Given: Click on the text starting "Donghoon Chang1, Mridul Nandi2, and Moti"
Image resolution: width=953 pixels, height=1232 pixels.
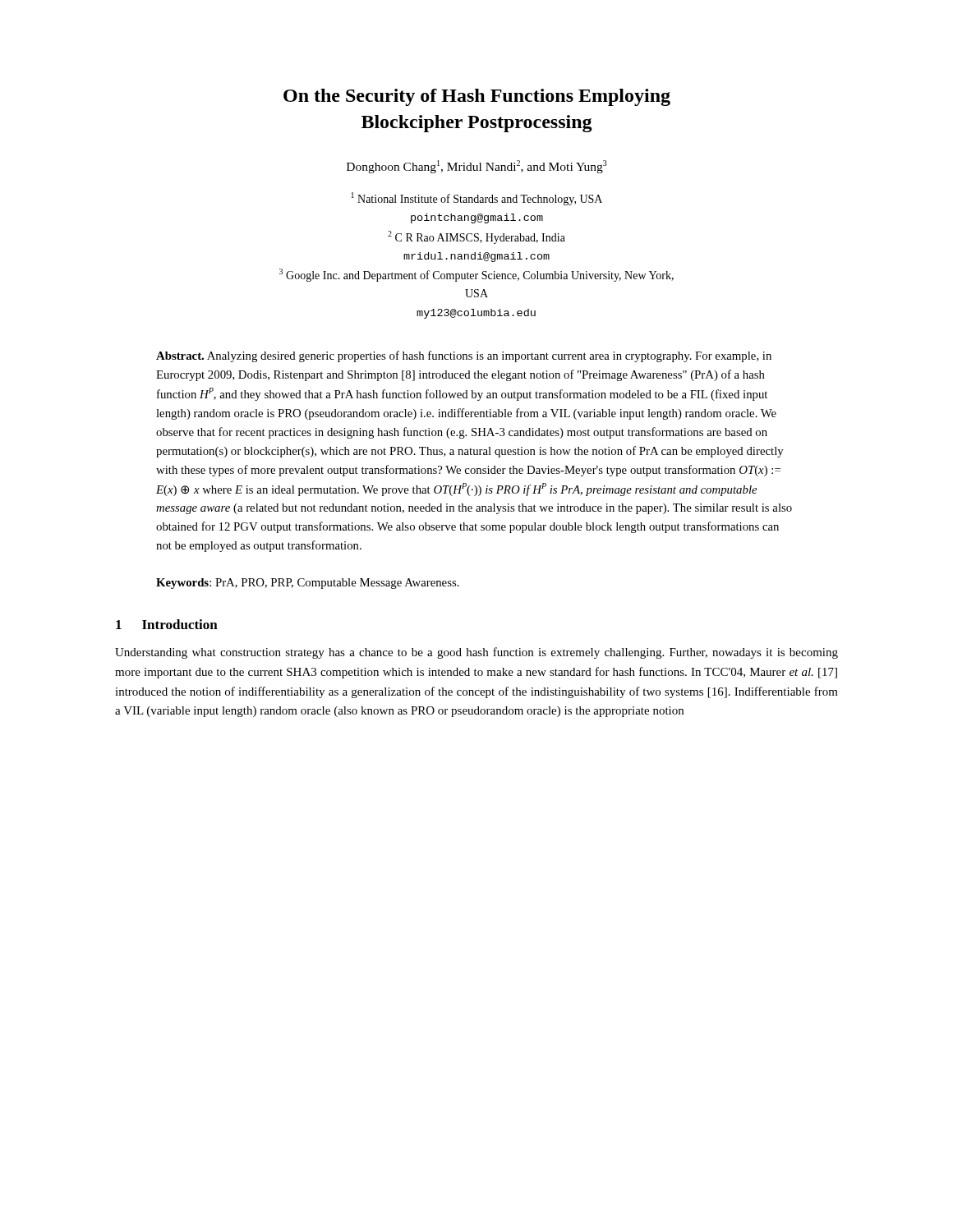Looking at the screenshot, I should [x=476, y=166].
